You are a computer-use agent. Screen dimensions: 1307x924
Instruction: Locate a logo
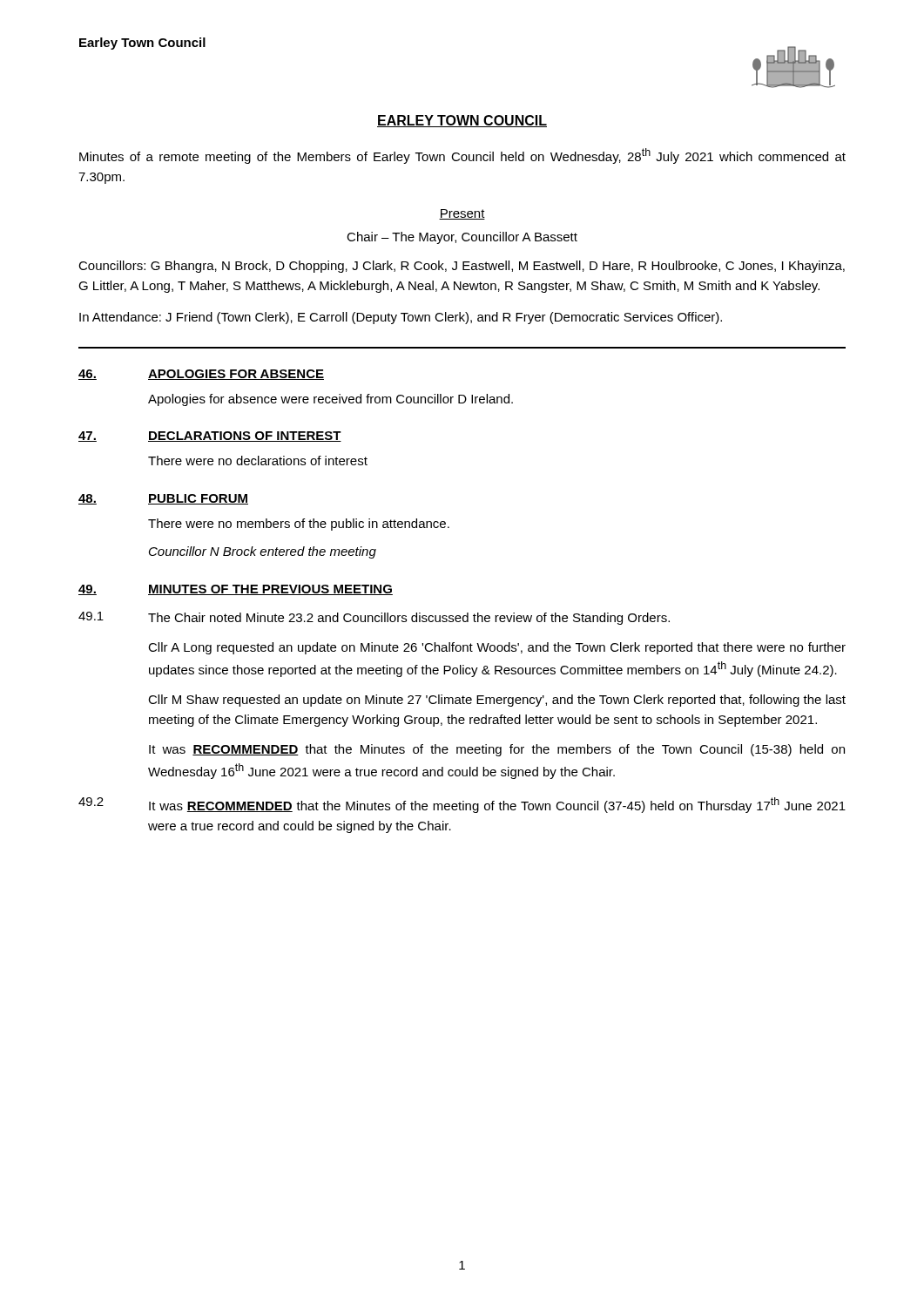tap(798, 63)
